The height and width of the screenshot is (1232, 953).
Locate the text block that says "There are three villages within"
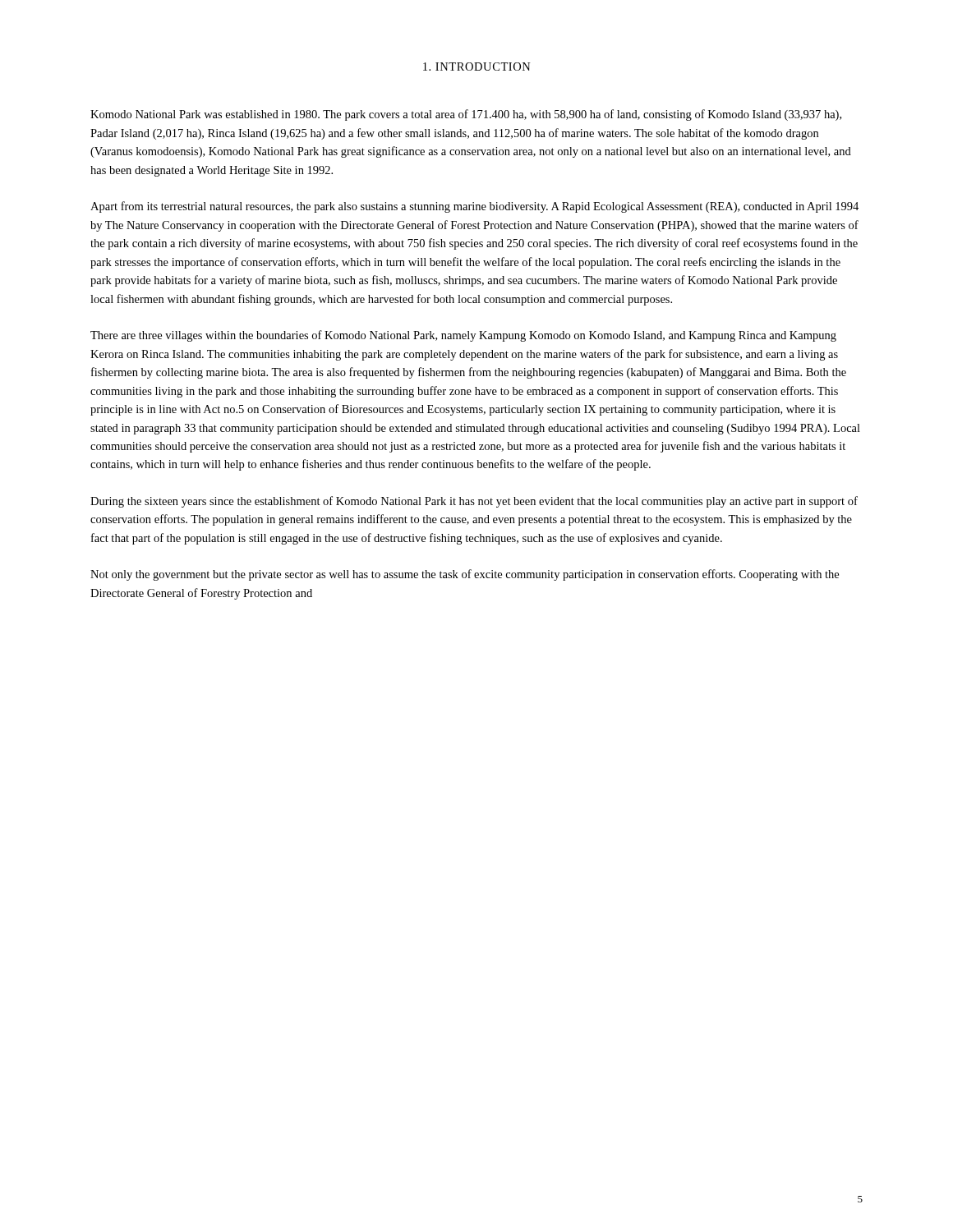pyautogui.click(x=475, y=400)
